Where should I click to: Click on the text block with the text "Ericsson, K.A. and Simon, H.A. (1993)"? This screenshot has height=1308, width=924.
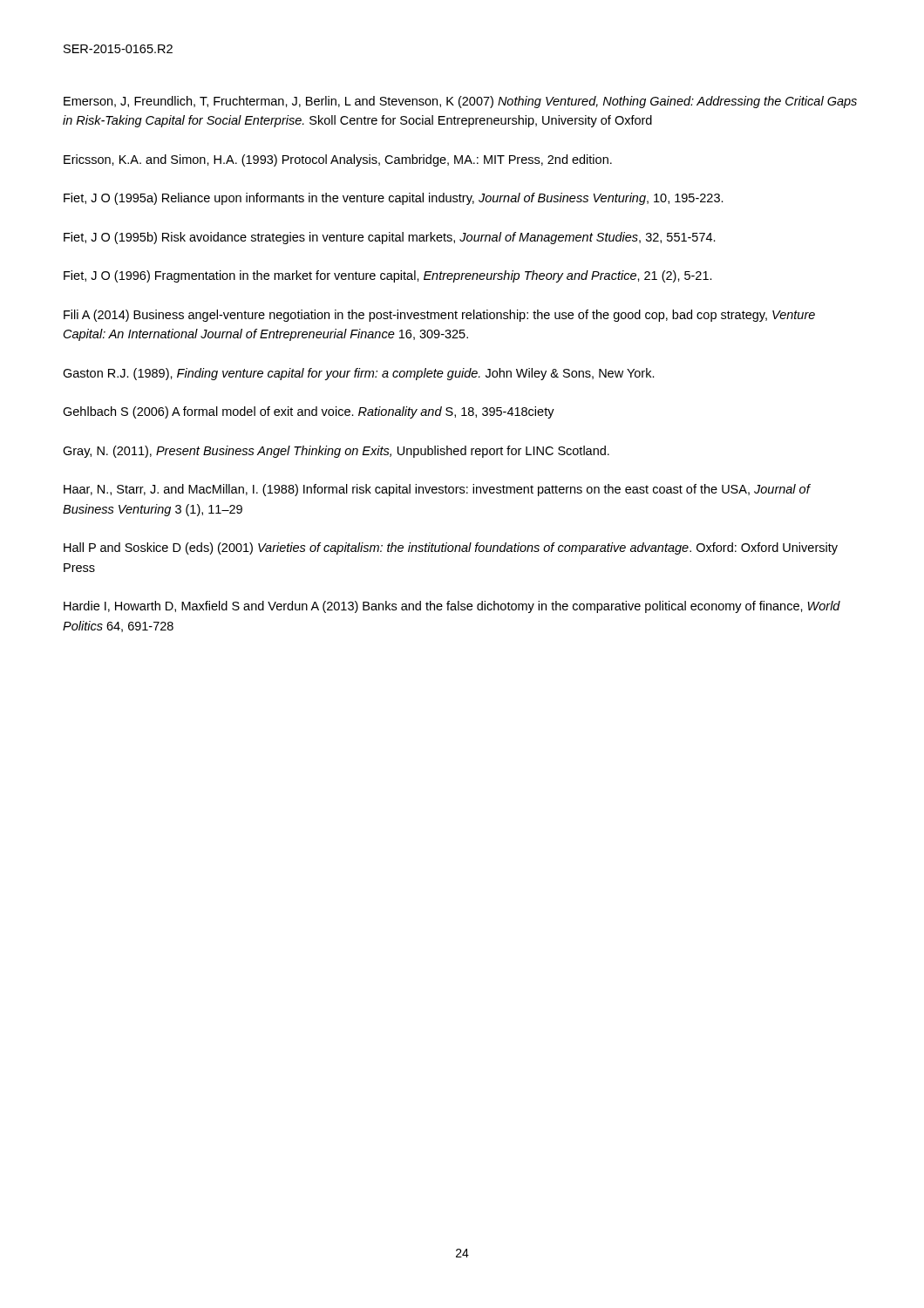(338, 160)
